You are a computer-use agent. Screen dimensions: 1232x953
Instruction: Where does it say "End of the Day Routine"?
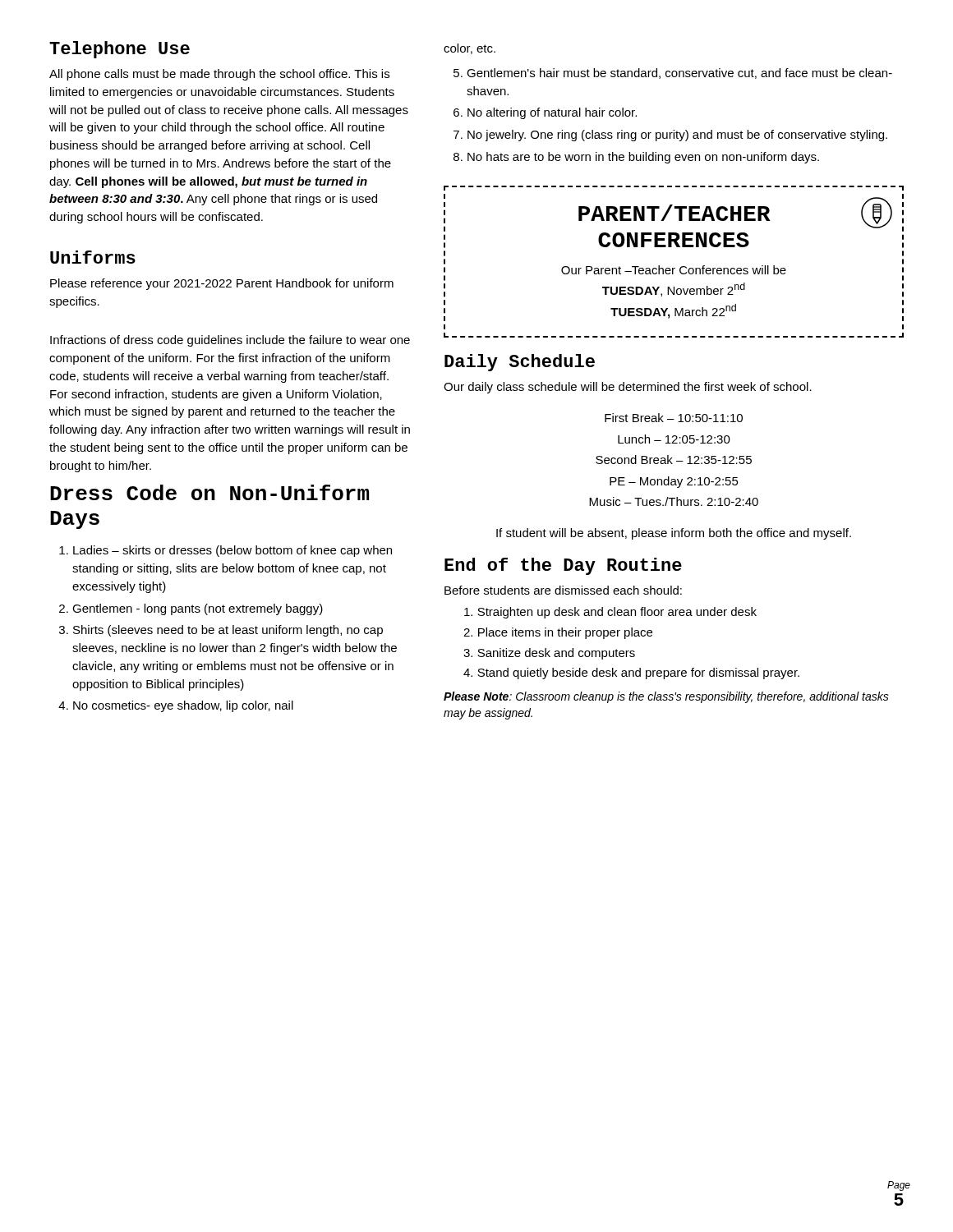pos(563,567)
